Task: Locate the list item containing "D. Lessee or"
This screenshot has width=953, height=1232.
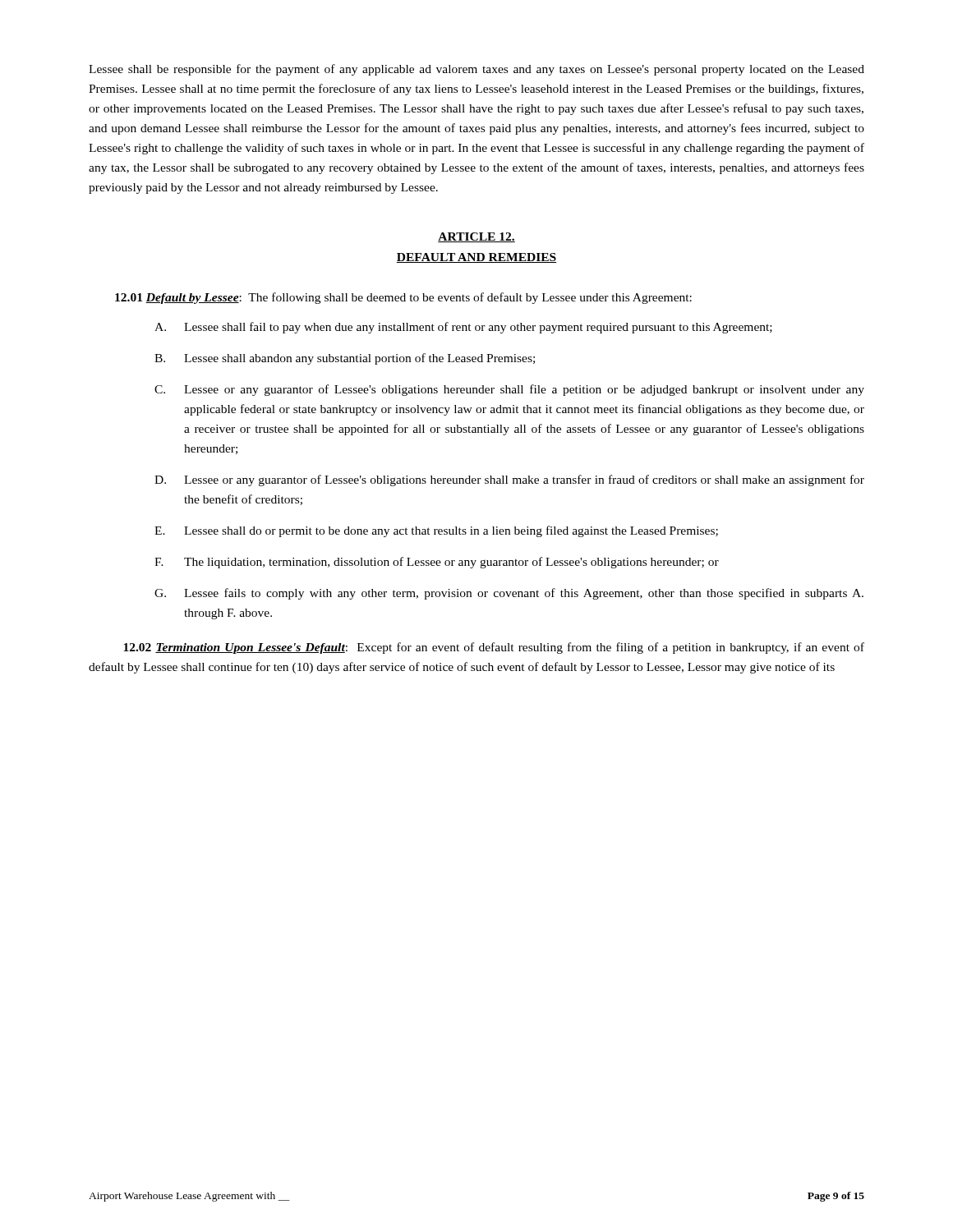Action: pos(509,489)
